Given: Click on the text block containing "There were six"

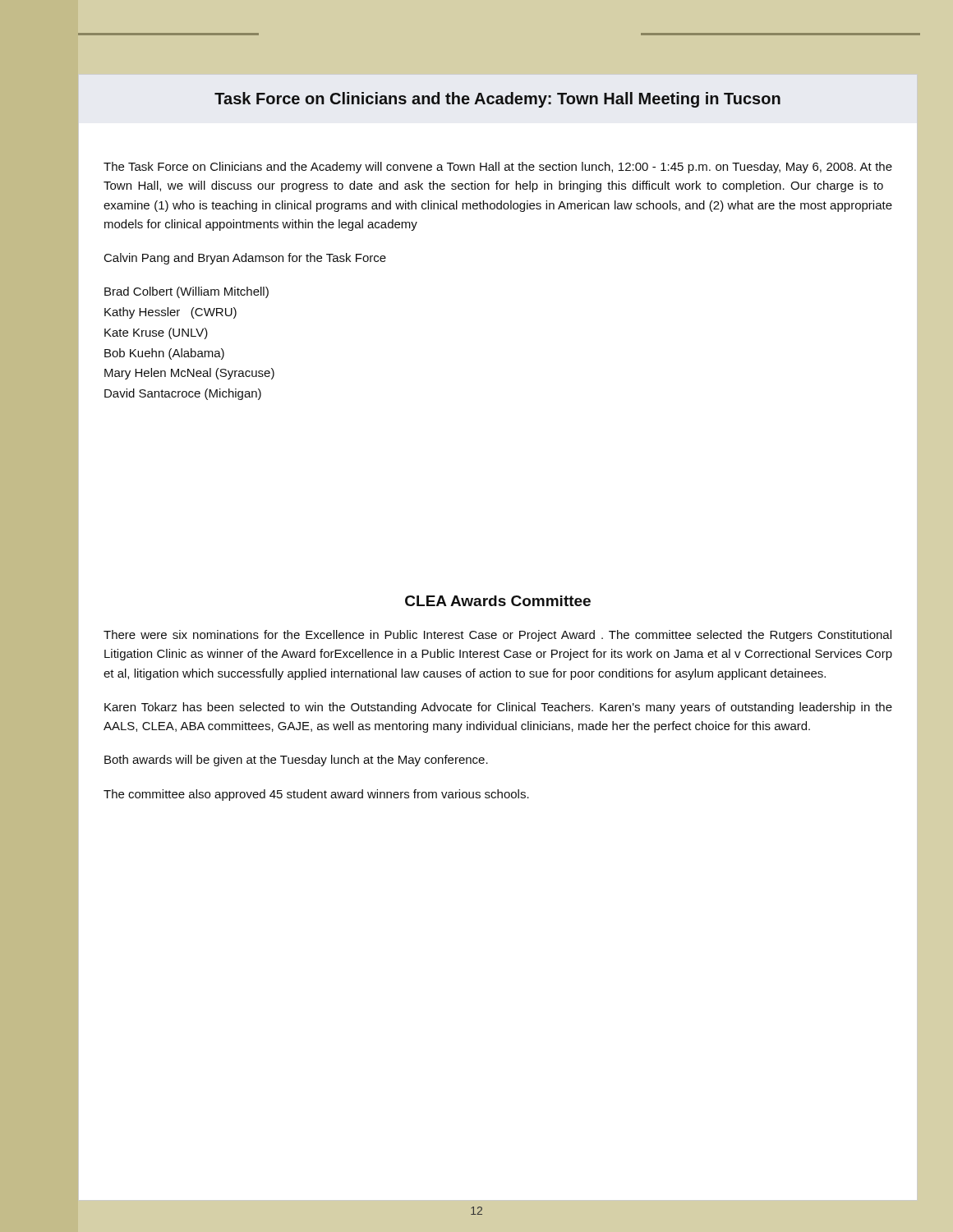Looking at the screenshot, I should click(498, 654).
